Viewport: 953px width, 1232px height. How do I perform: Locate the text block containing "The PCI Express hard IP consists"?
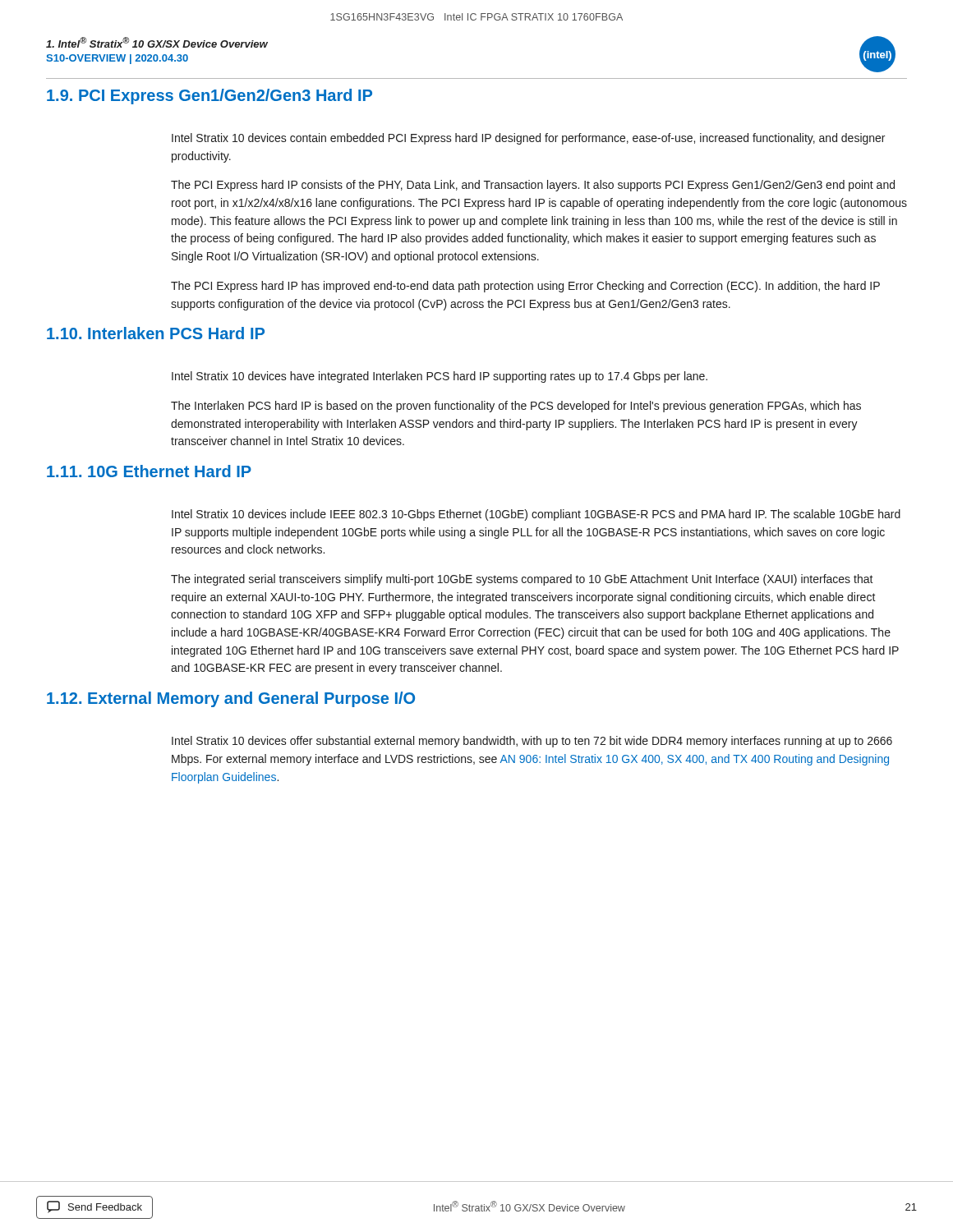coord(539,221)
